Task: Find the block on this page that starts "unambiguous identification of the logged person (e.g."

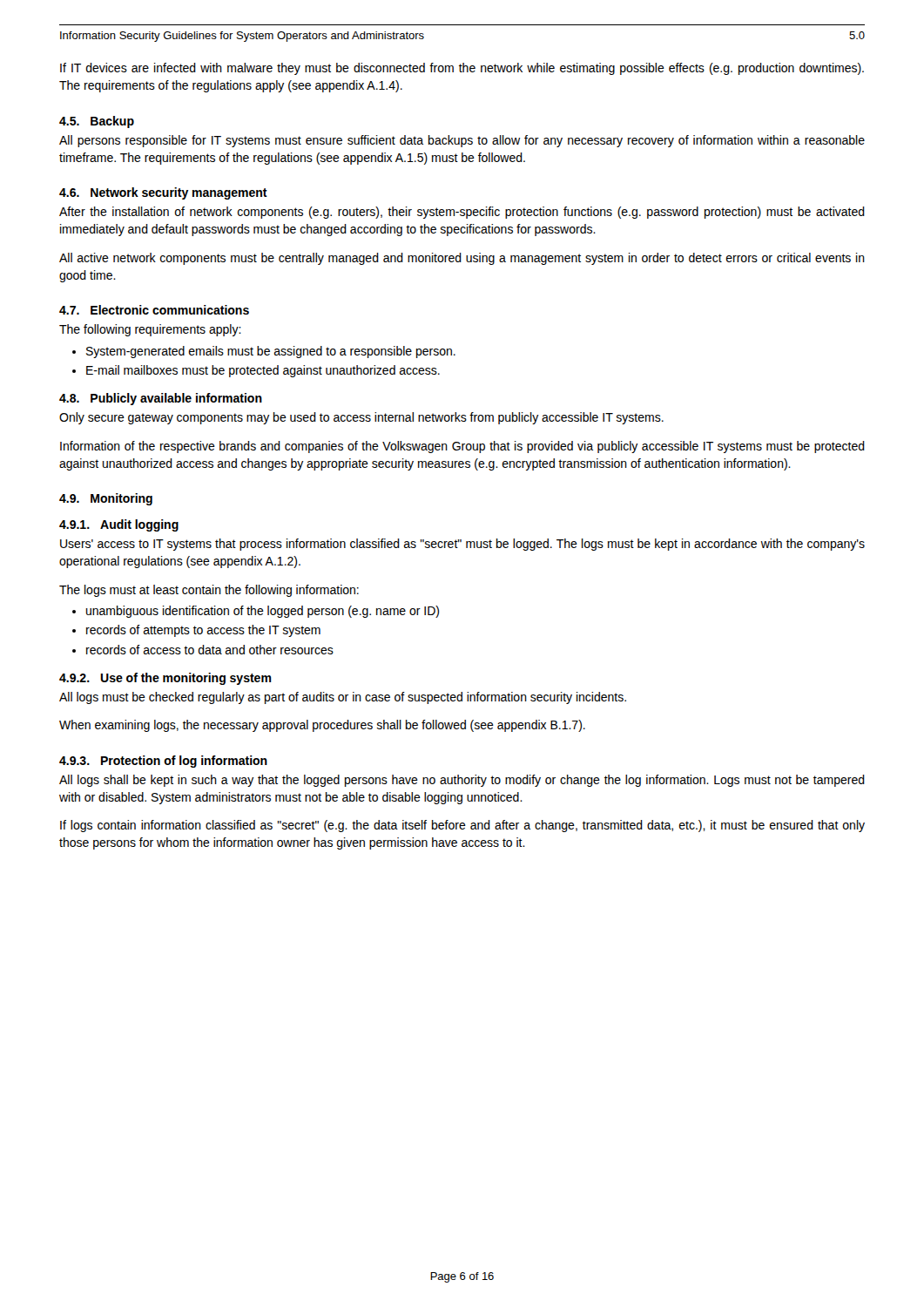Action: coord(263,611)
